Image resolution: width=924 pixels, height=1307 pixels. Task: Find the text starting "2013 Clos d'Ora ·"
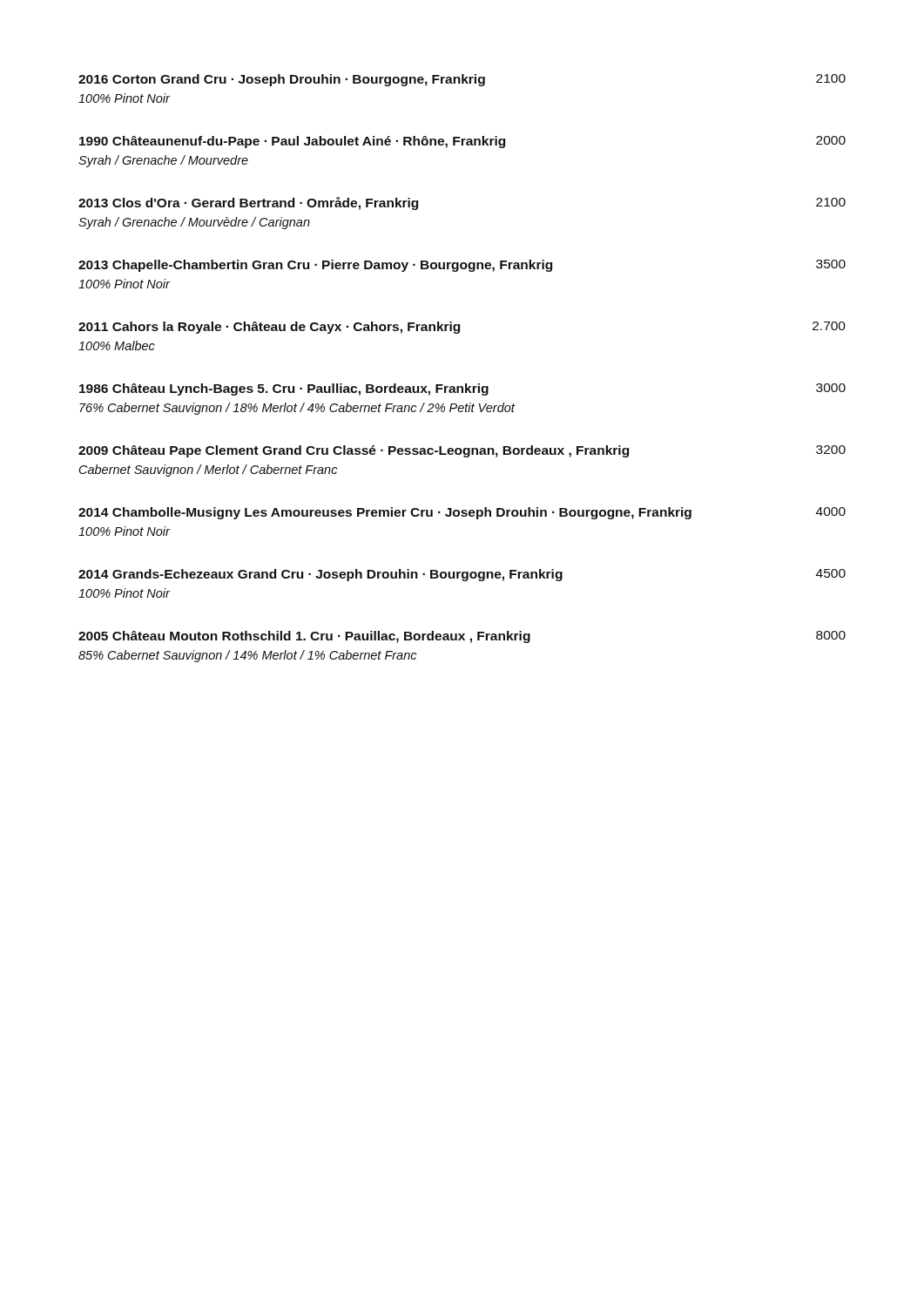(243, 203)
